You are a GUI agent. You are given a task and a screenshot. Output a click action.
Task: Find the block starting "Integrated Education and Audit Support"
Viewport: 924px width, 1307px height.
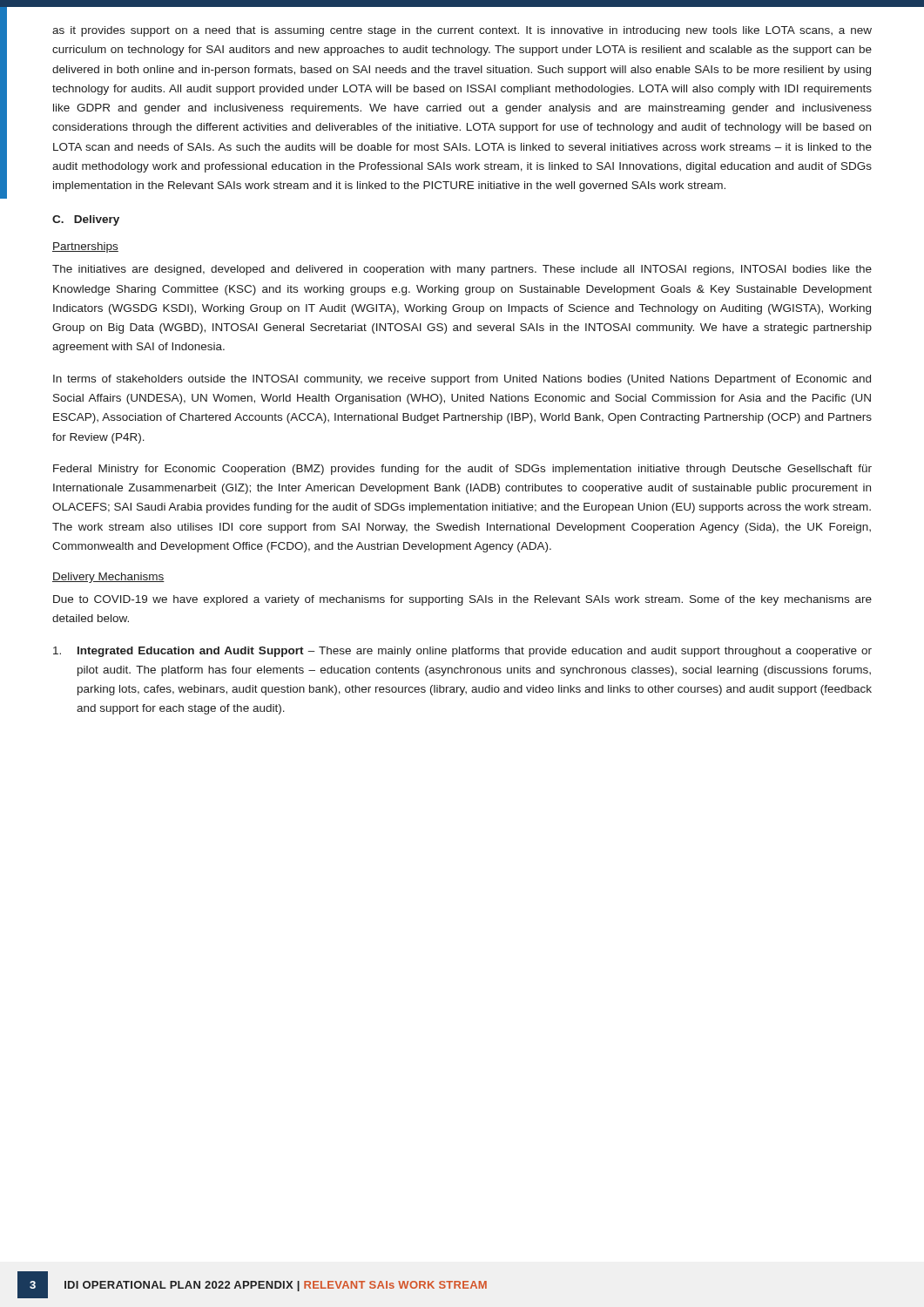coord(462,680)
